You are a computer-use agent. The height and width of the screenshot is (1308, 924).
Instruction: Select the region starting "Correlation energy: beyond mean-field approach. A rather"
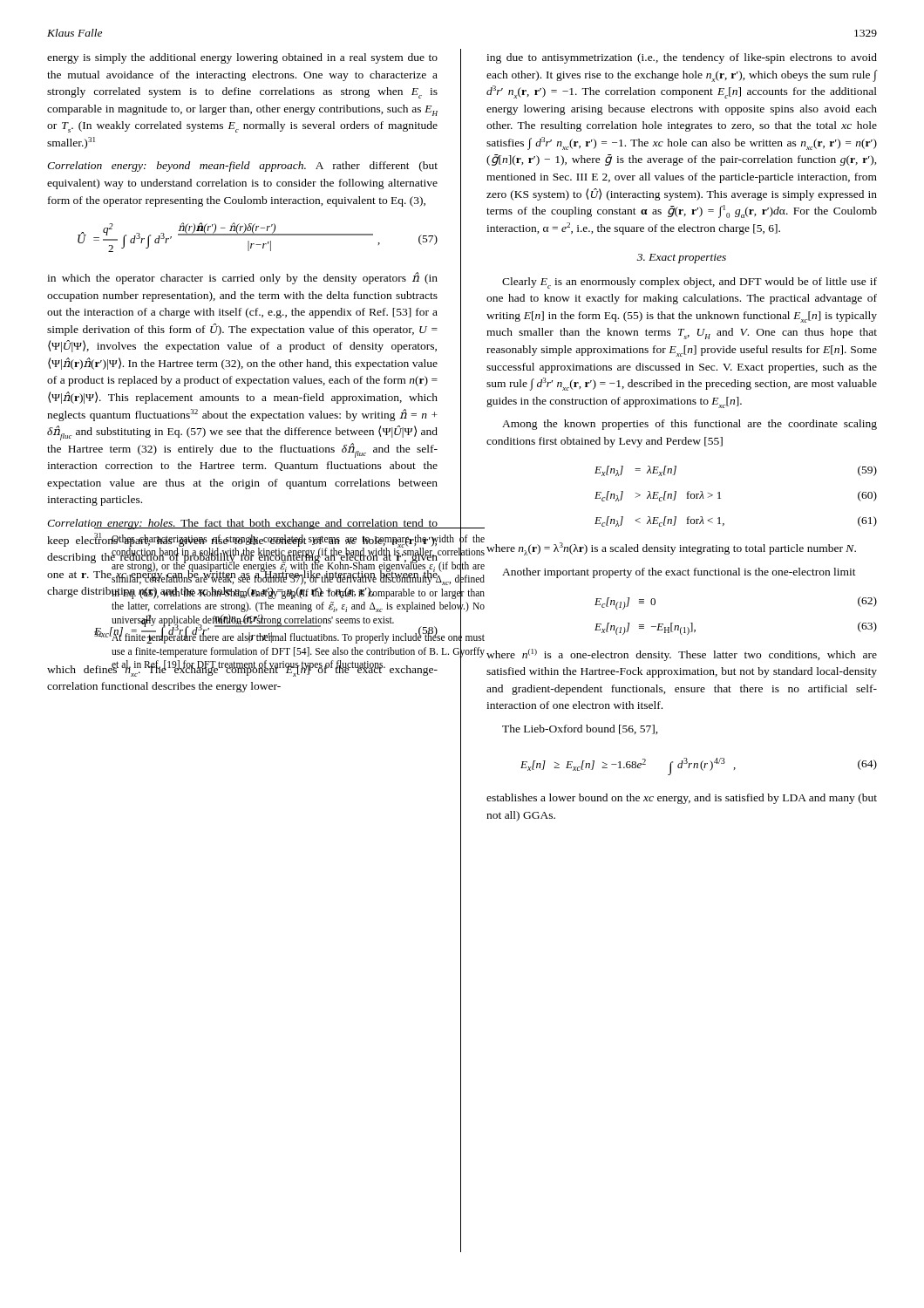coord(242,183)
